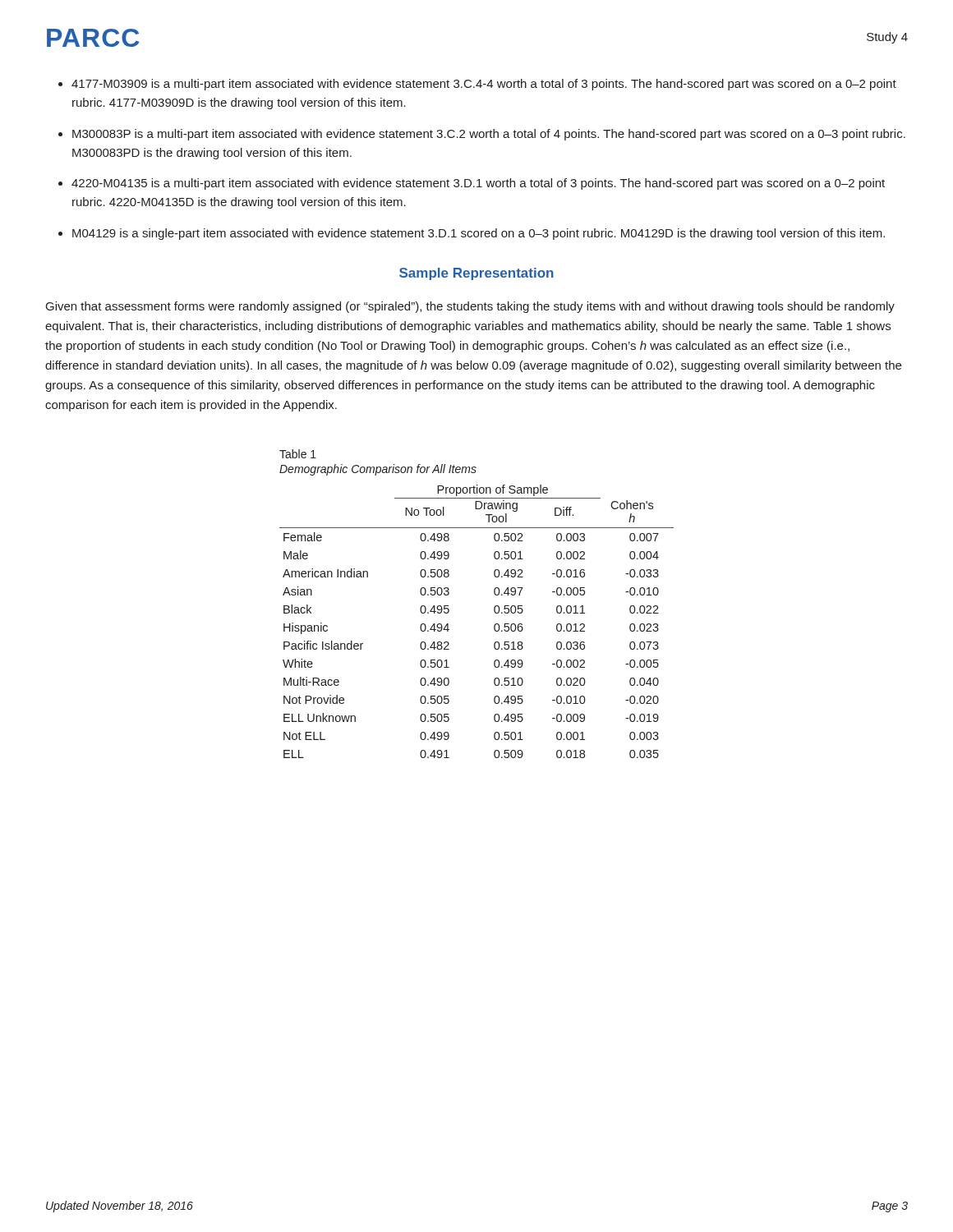Find the block on this page that starts "Given that assessment forms were randomly assigned (or"

coord(474,355)
